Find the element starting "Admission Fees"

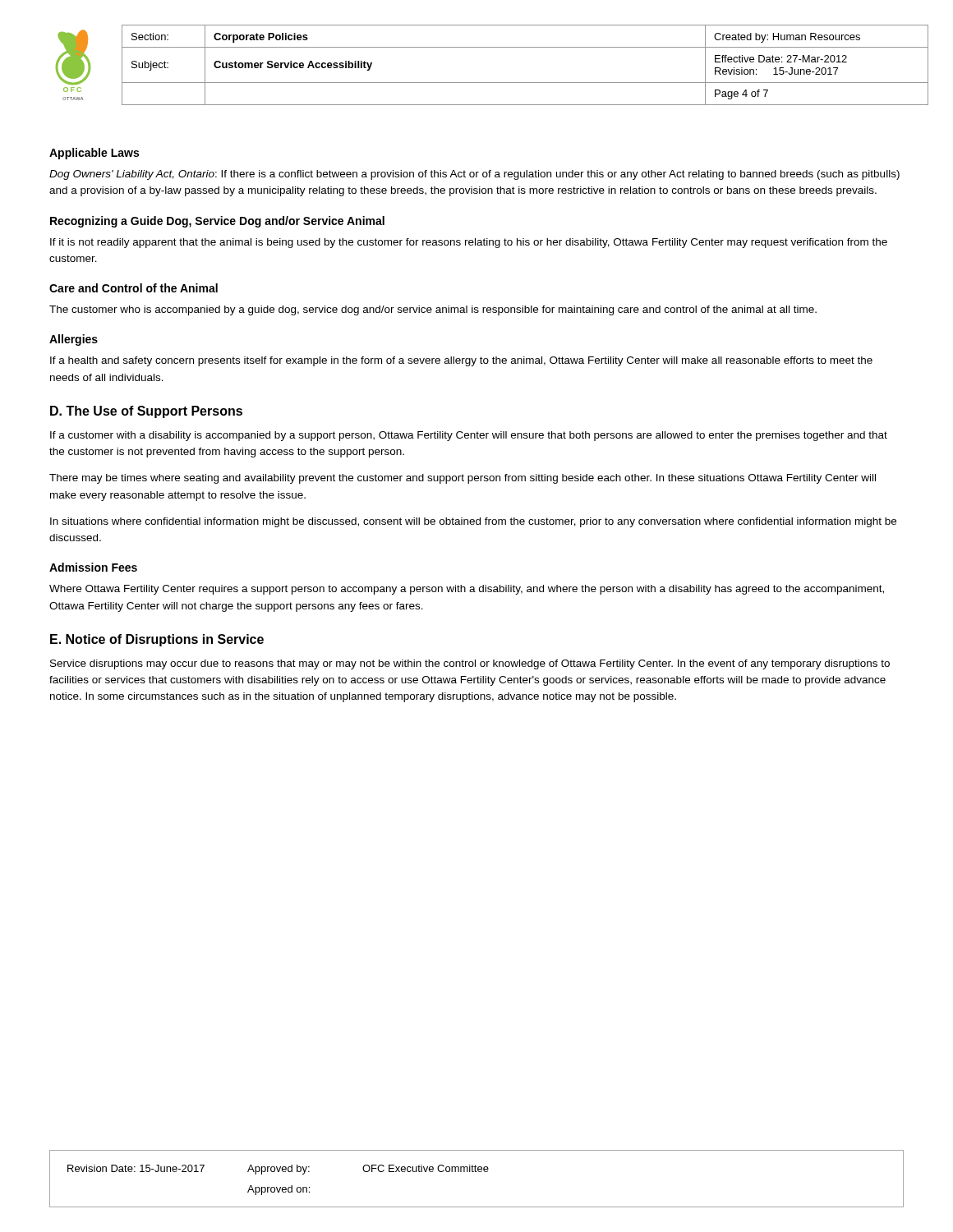point(93,568)
